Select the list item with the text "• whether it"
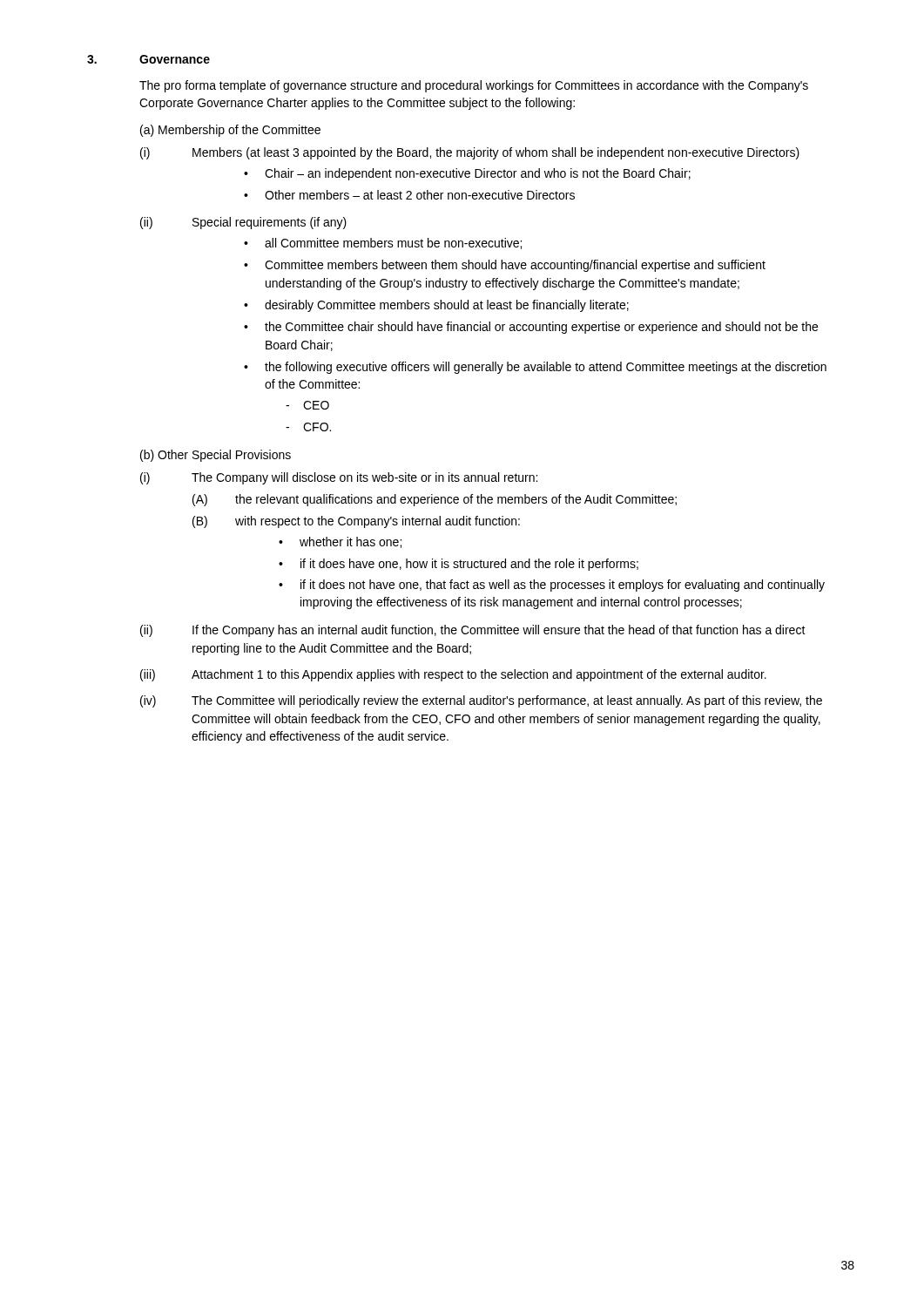 tap(341, 542)
